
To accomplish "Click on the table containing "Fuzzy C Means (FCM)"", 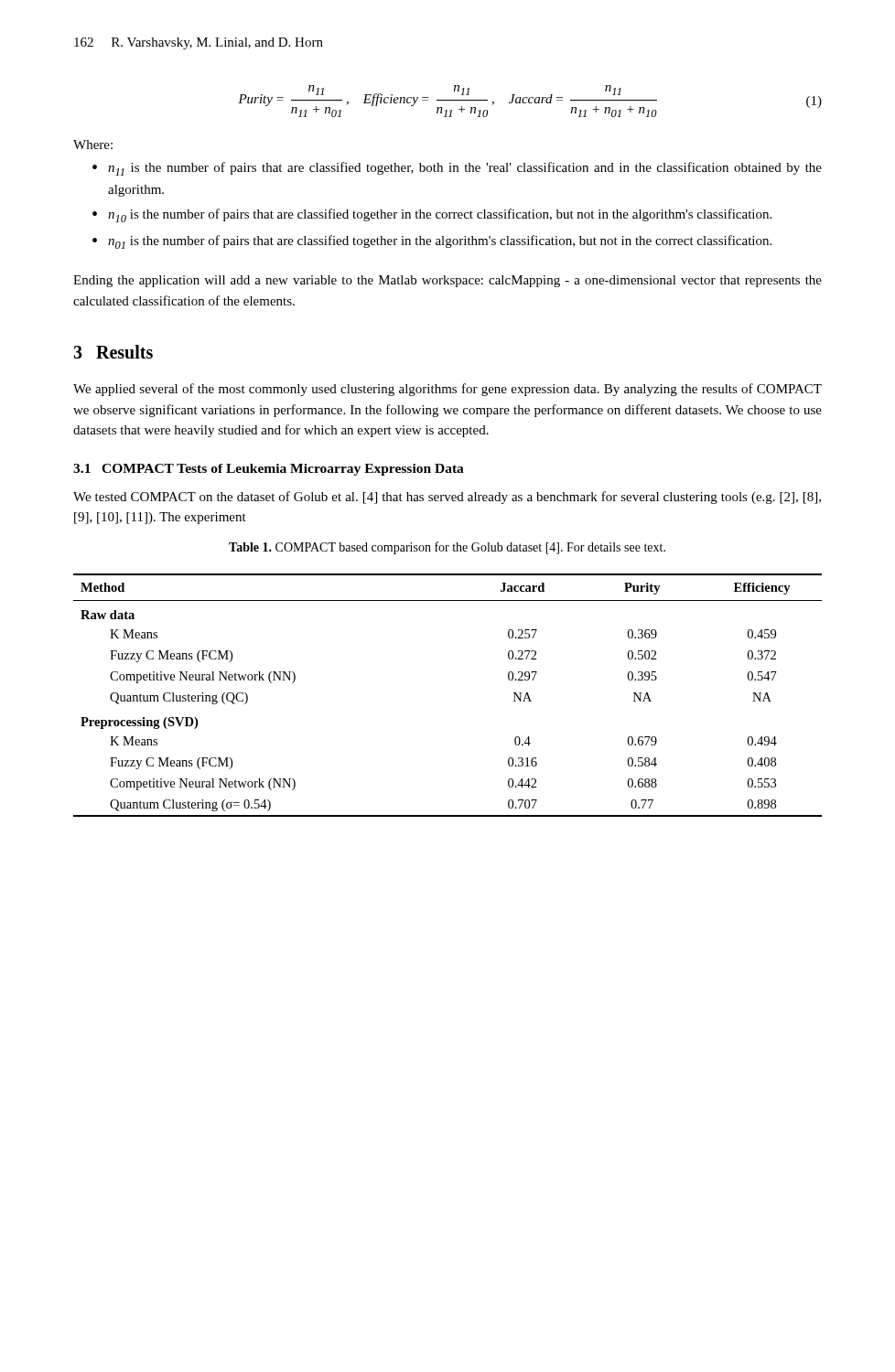I will pyautogui.click(x=448, y=695).
